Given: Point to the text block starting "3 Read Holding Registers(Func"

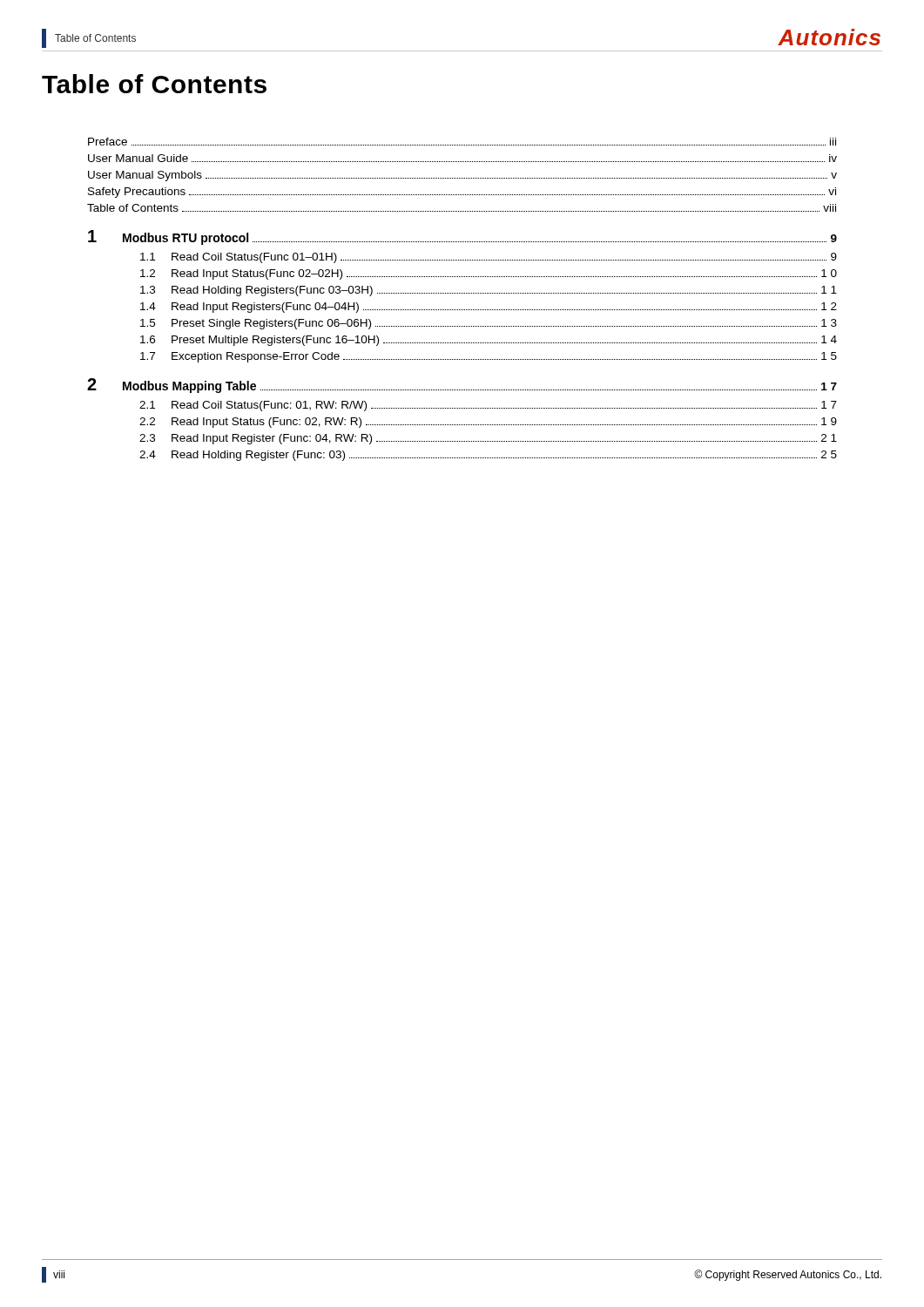Looking at the screenshot, I should point(488,290).
